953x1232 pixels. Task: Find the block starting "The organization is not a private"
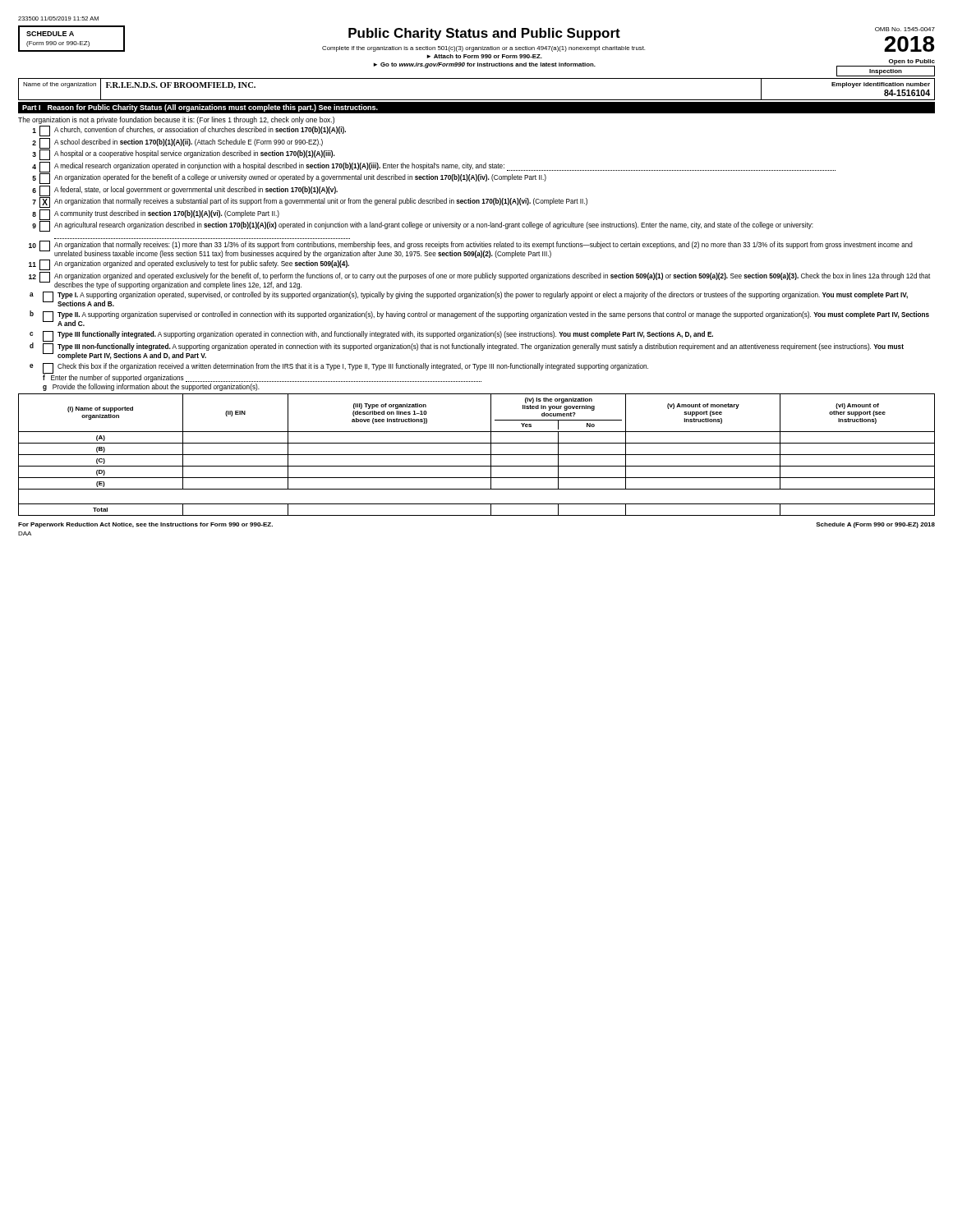pyautogui.click(x=176, y=120)
